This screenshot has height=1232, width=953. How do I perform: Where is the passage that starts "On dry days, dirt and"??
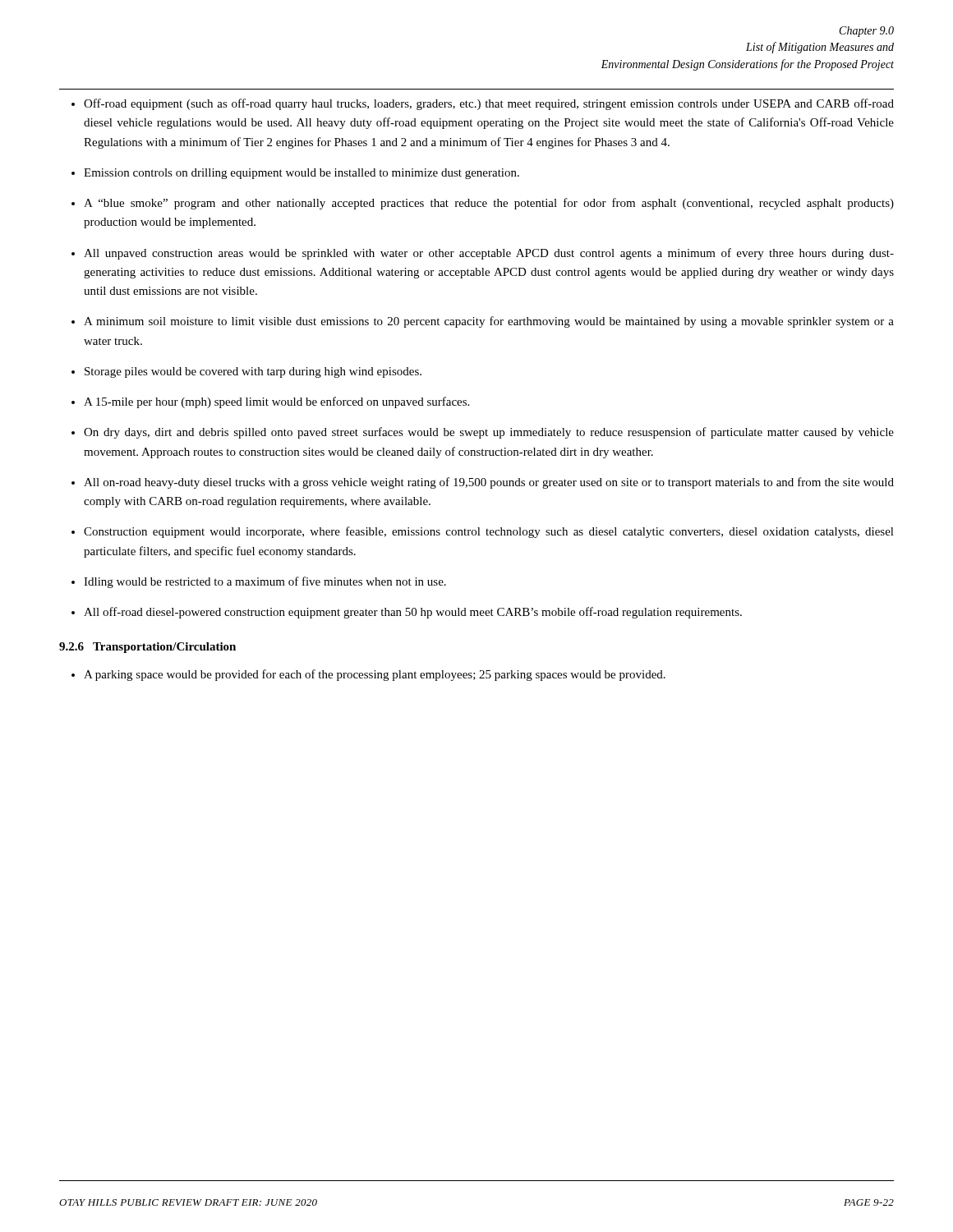(489, 442)
